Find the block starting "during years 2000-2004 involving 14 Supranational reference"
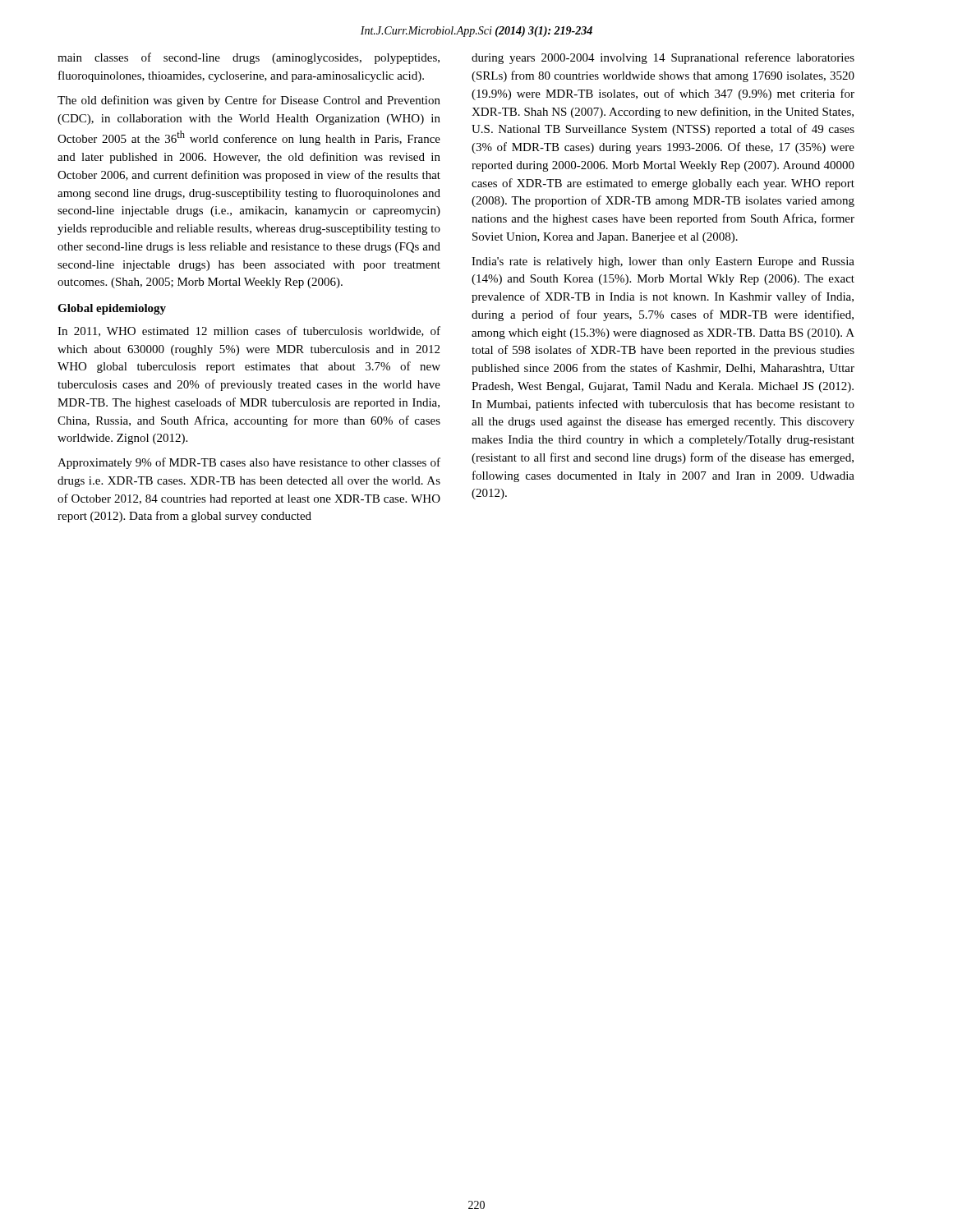 (x=663, y=148)
